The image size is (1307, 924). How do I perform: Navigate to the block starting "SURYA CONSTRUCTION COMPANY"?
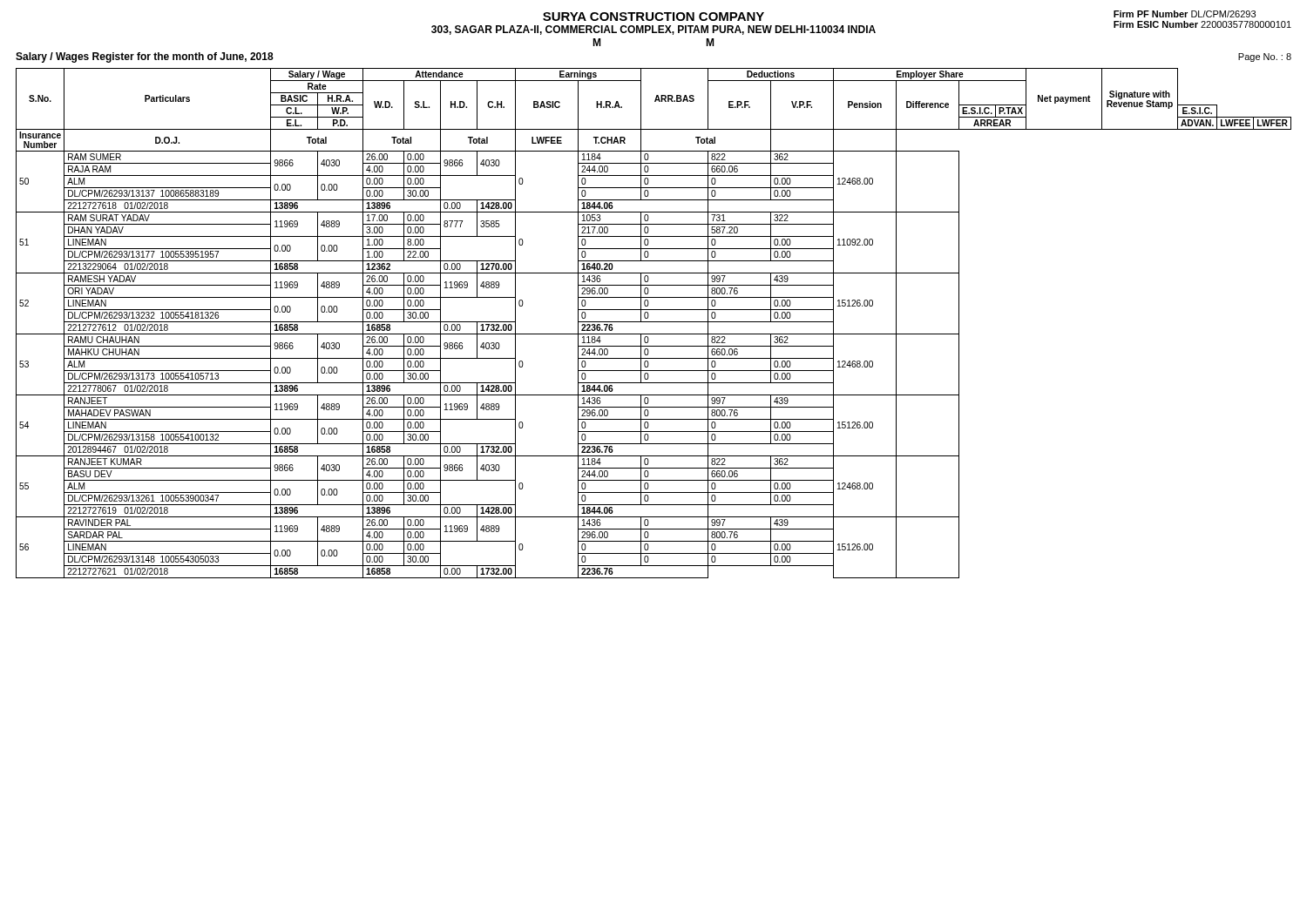[x=654, y=16]
